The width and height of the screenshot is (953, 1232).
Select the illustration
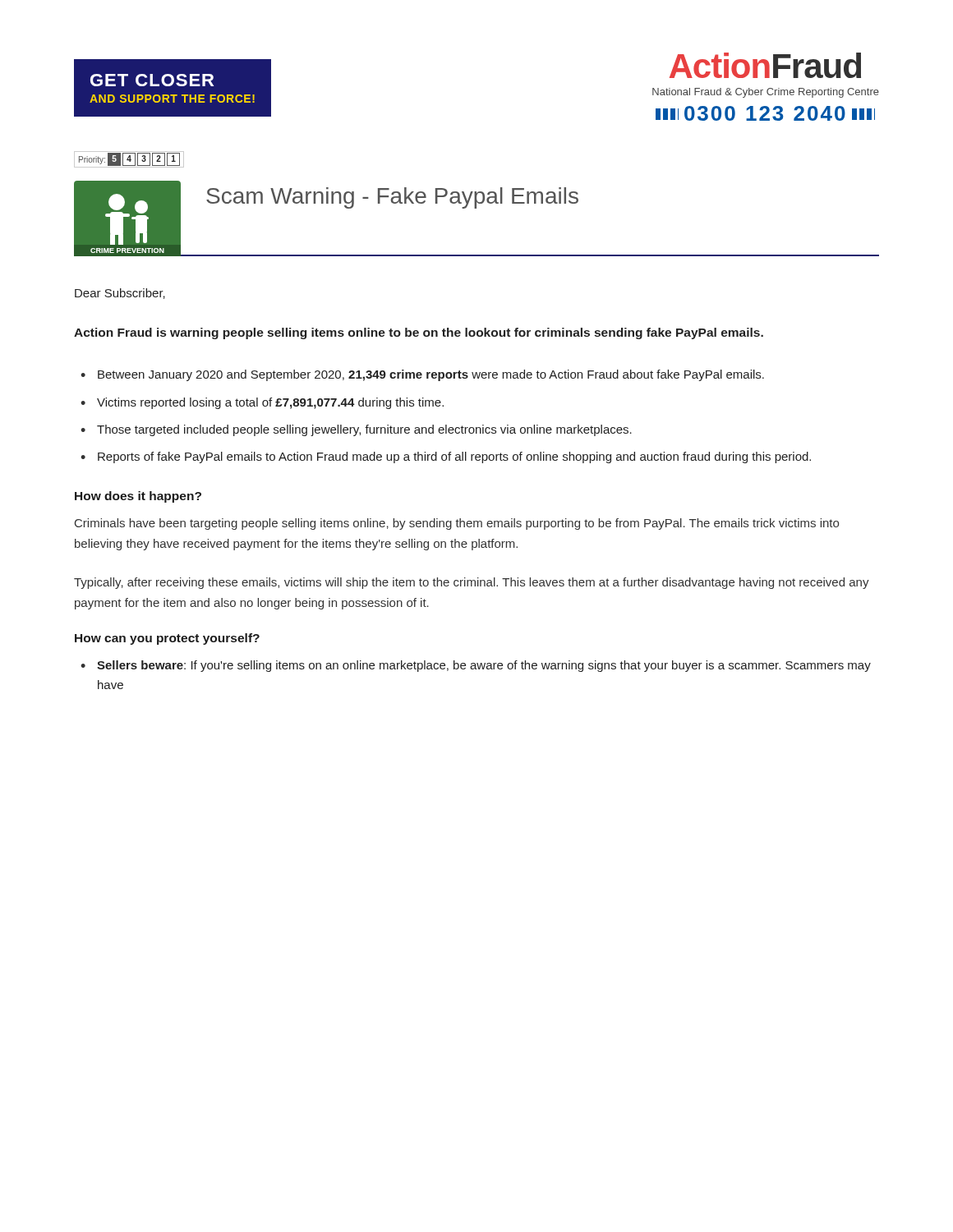[127, 196]
